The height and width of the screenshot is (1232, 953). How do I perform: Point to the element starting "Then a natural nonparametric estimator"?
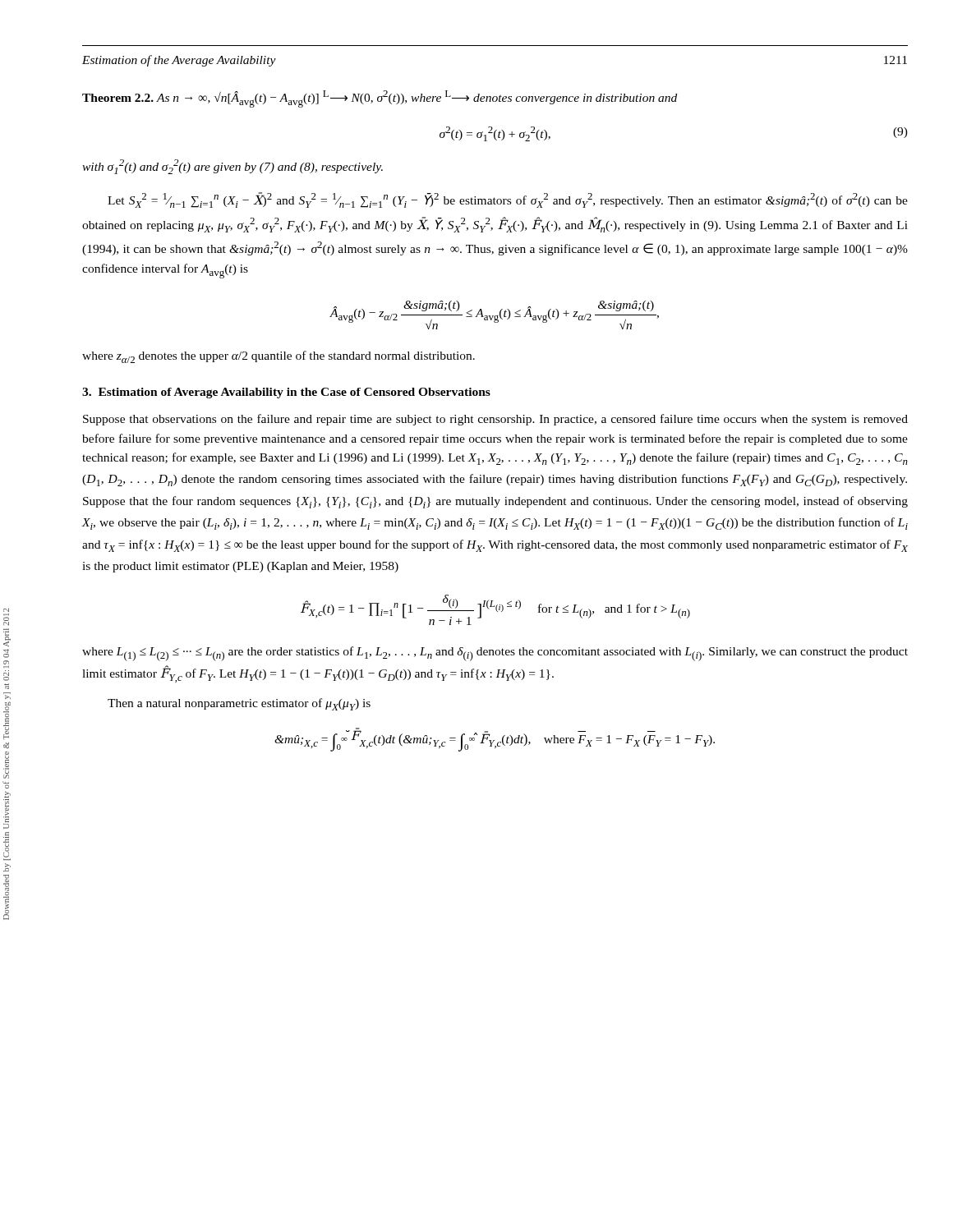(x=239, y=705)
